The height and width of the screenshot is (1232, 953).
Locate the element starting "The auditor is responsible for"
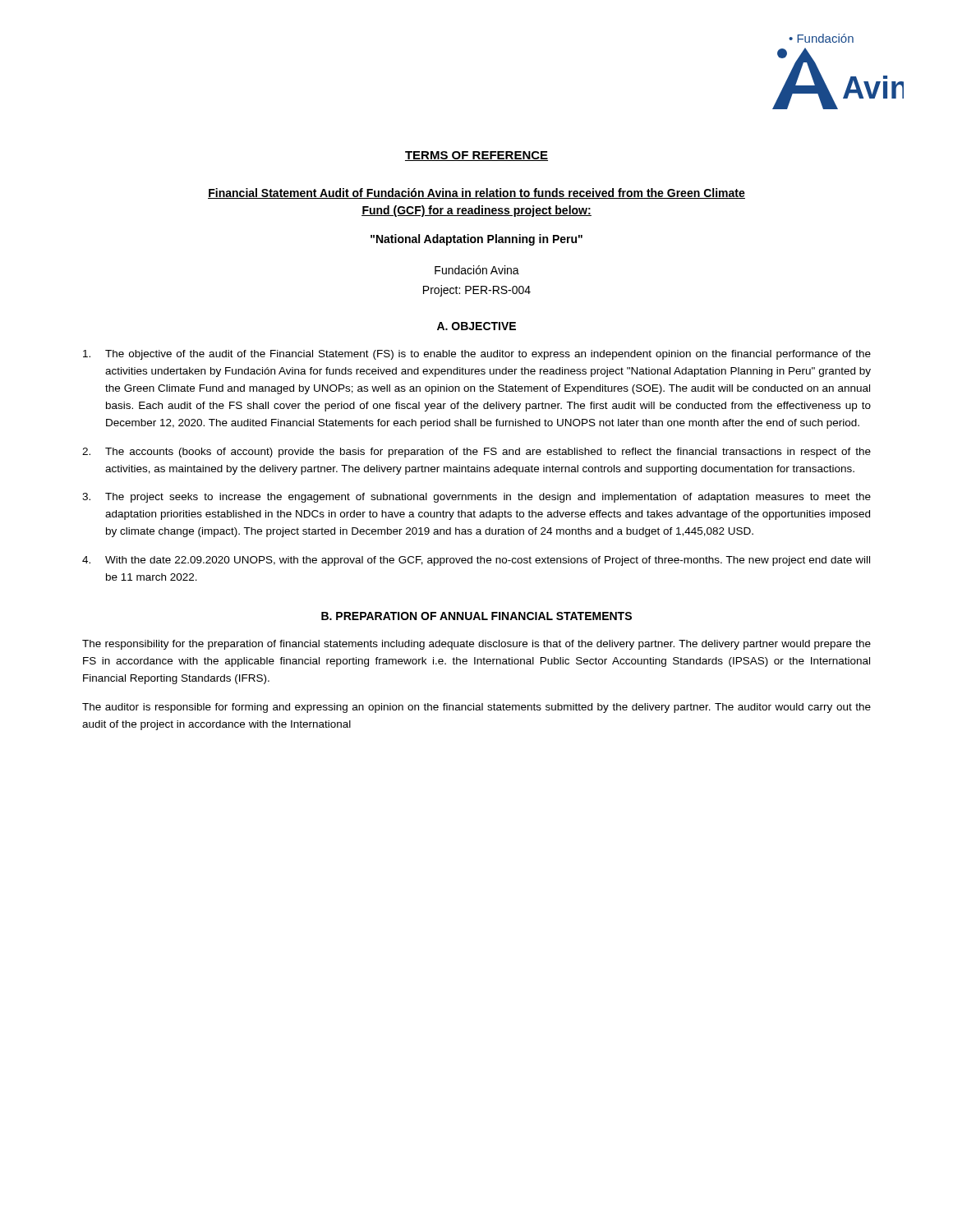coord(476,715)
